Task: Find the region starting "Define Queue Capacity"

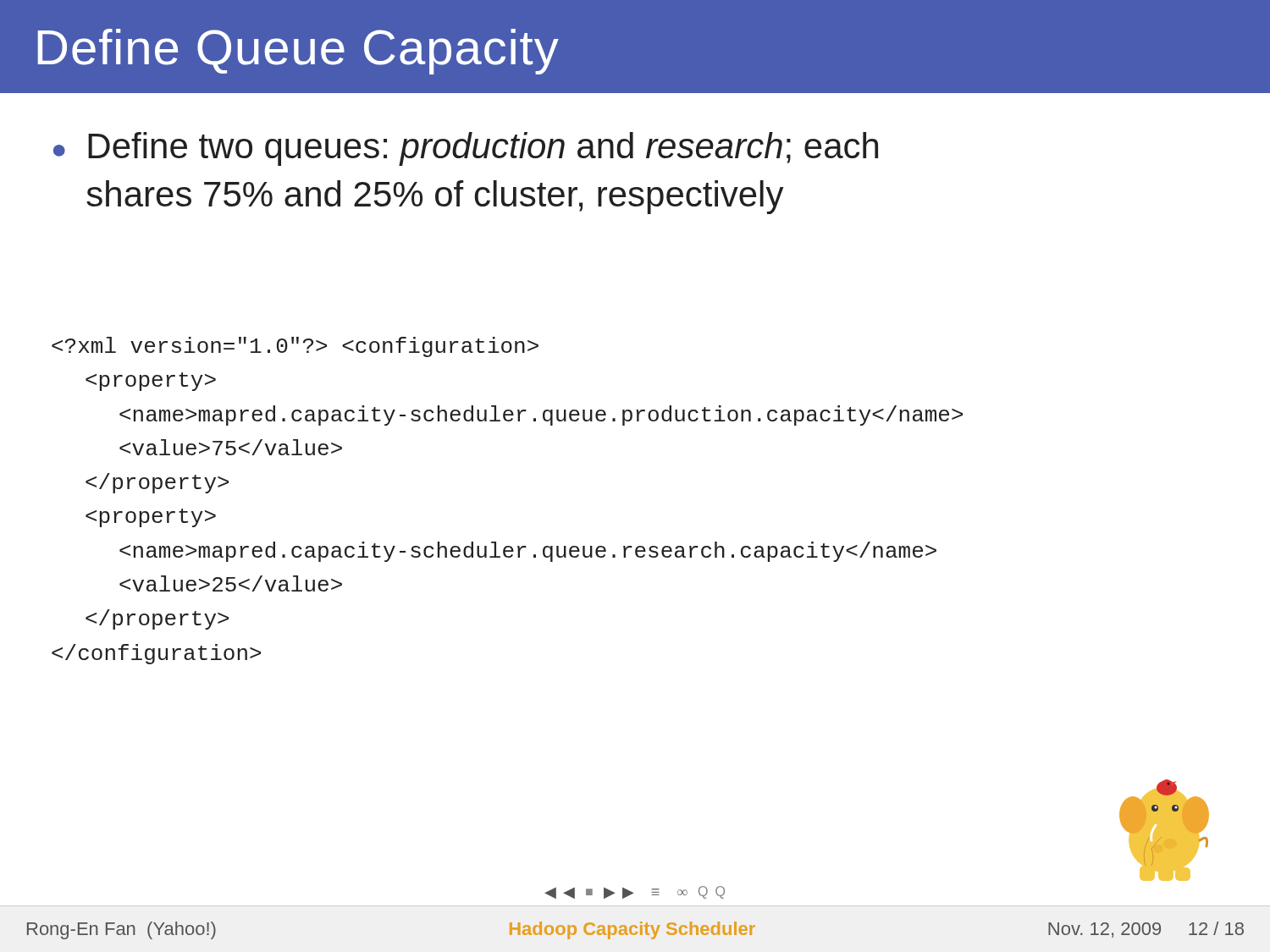Action: coord(297,47)
